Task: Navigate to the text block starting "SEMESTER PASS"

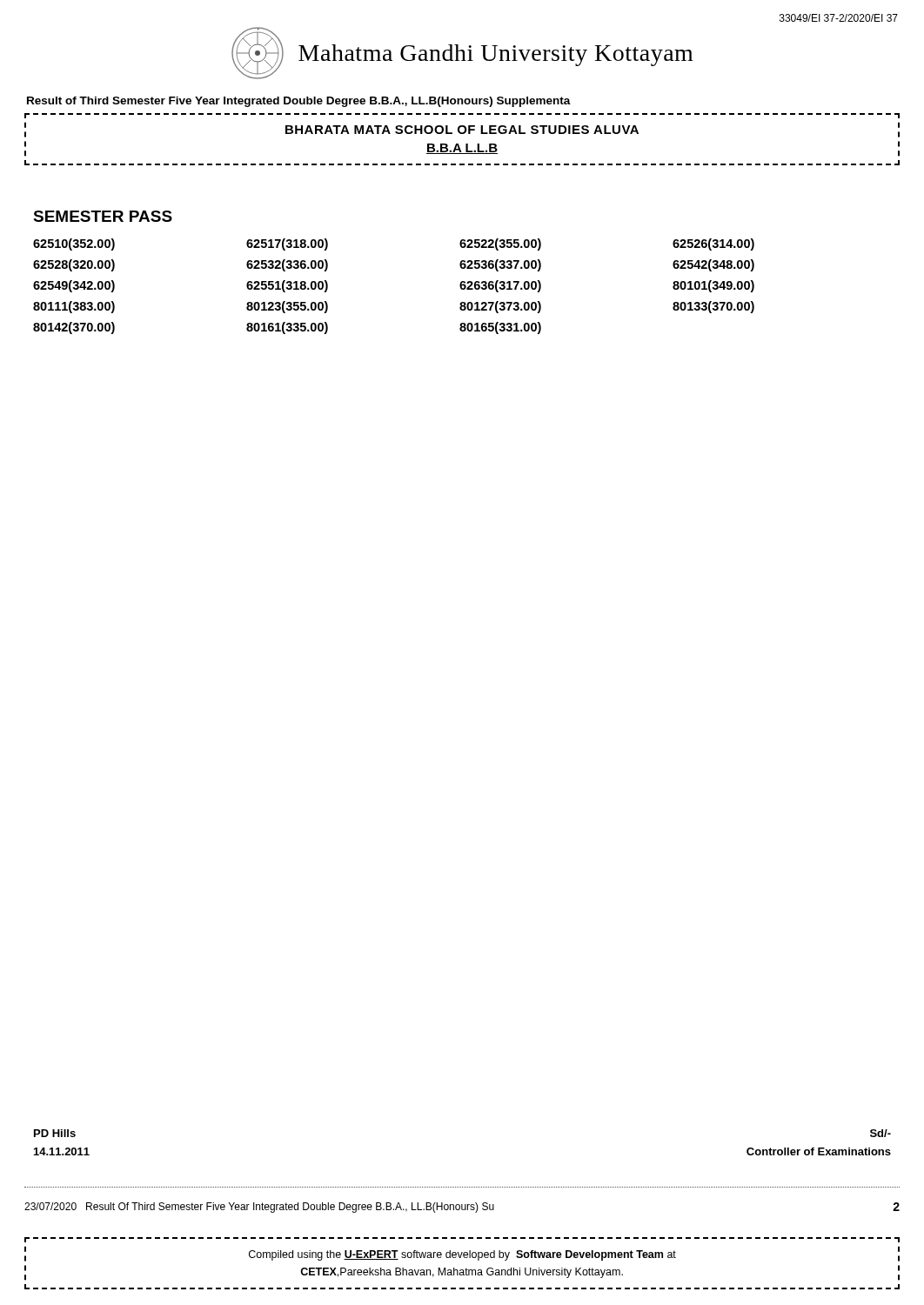Action: [103, 216]
